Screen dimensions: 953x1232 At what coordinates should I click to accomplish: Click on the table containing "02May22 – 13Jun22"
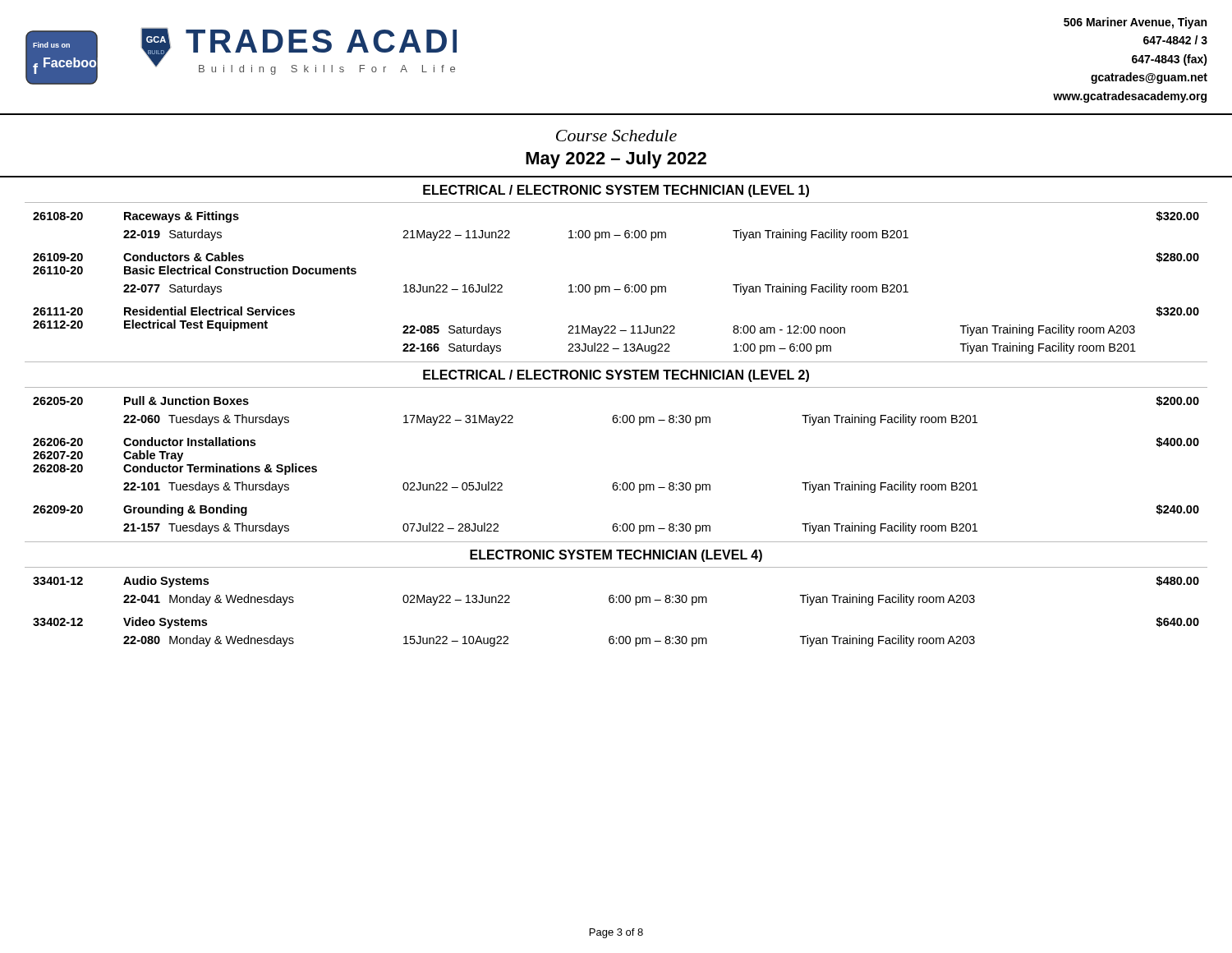pos(616,610)
